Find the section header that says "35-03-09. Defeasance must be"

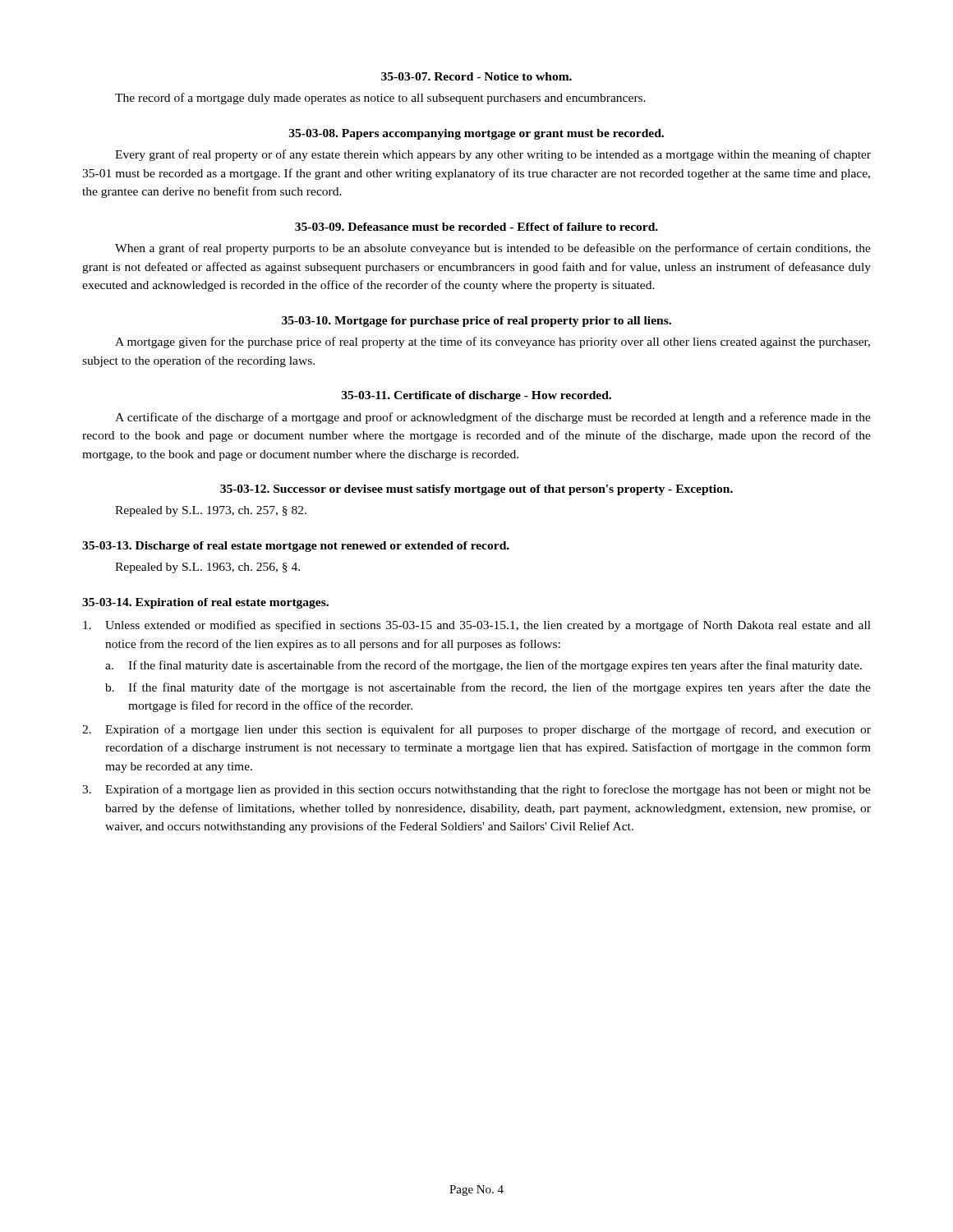tap(476, 226)
